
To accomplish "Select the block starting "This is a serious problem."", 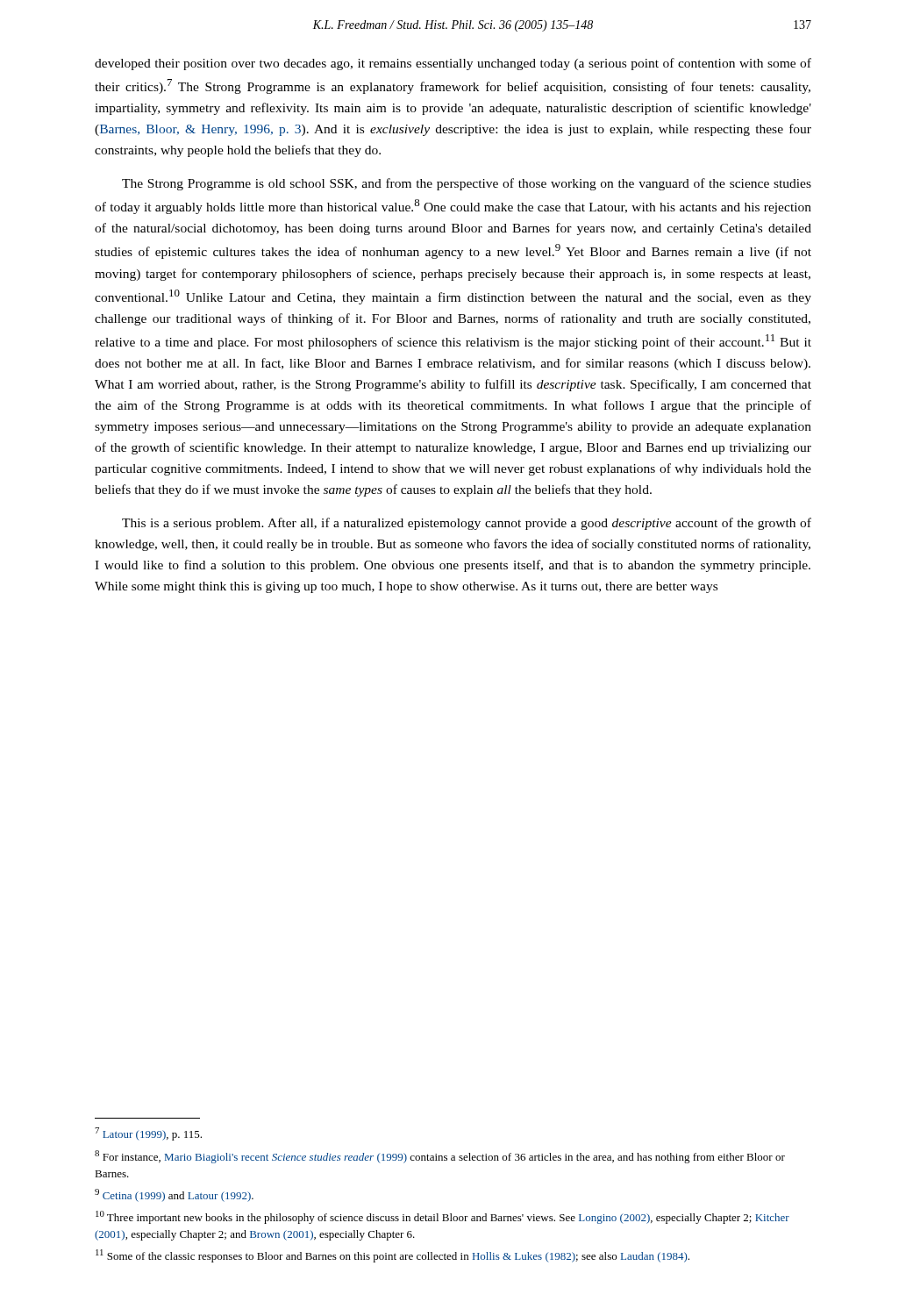I will pyautogui.click(x=453, y=555).
